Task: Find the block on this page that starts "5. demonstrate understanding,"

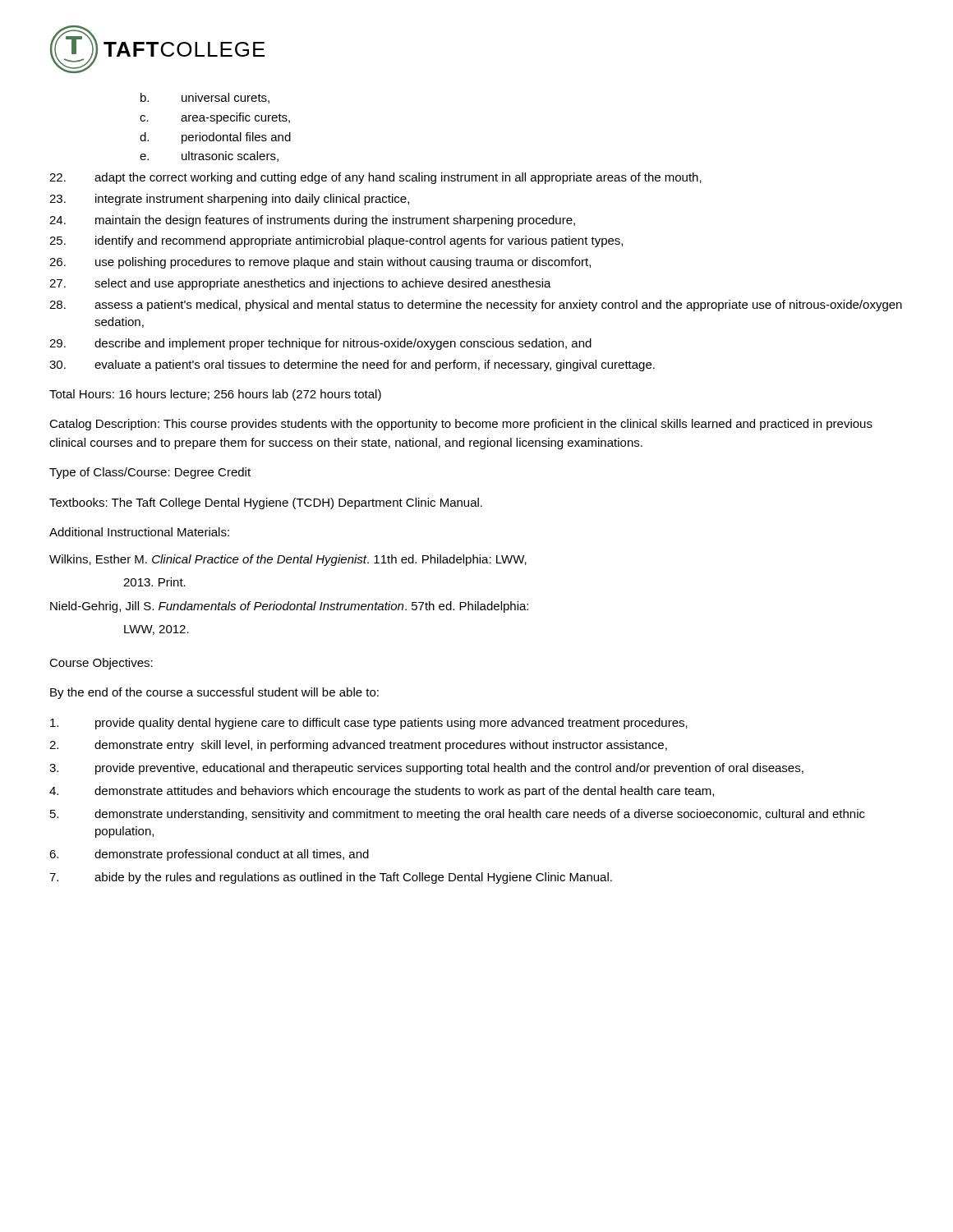Action: [476, 822]
